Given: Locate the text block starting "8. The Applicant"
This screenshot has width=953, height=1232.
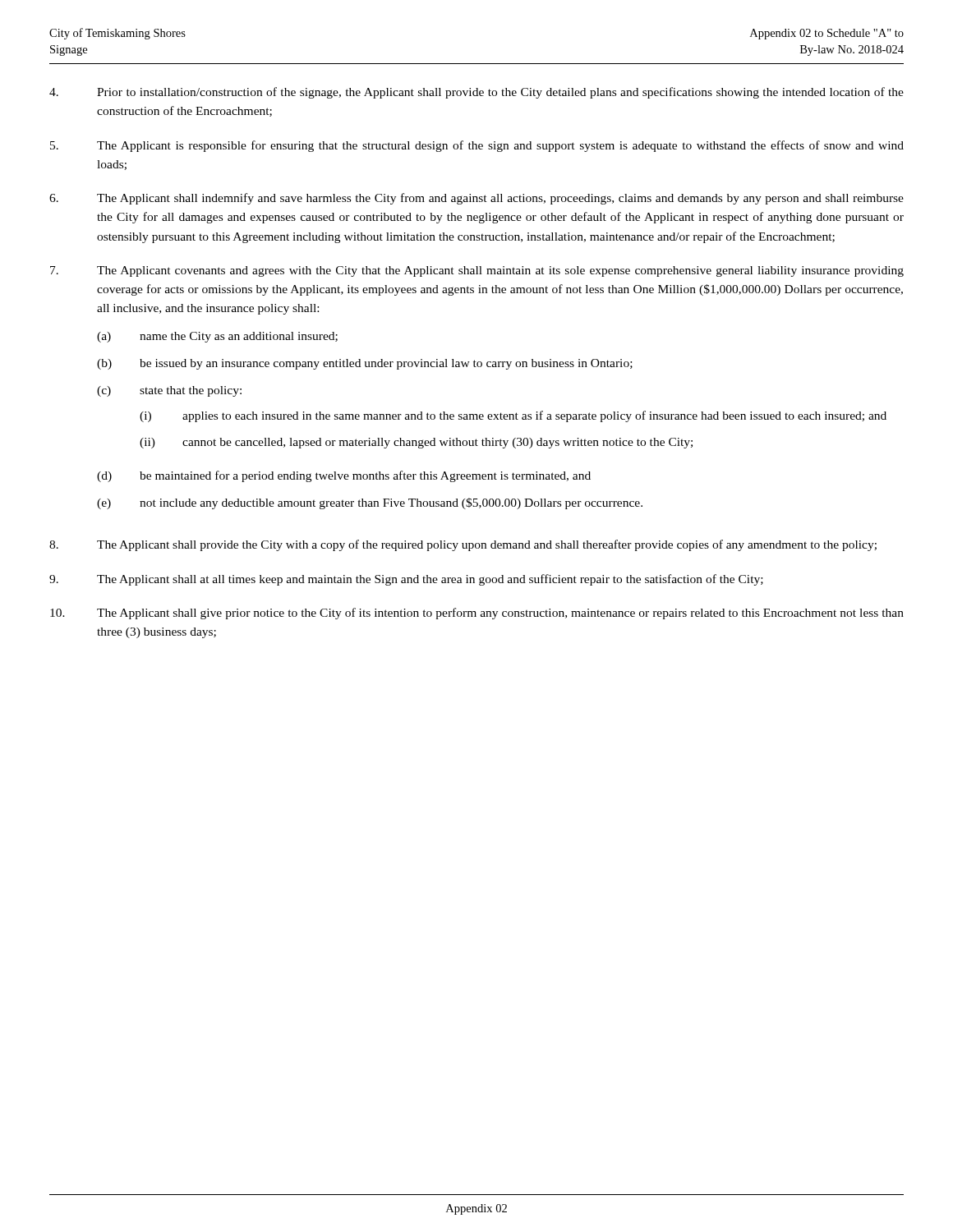Looking at the screenshot, I should (476, 544).
